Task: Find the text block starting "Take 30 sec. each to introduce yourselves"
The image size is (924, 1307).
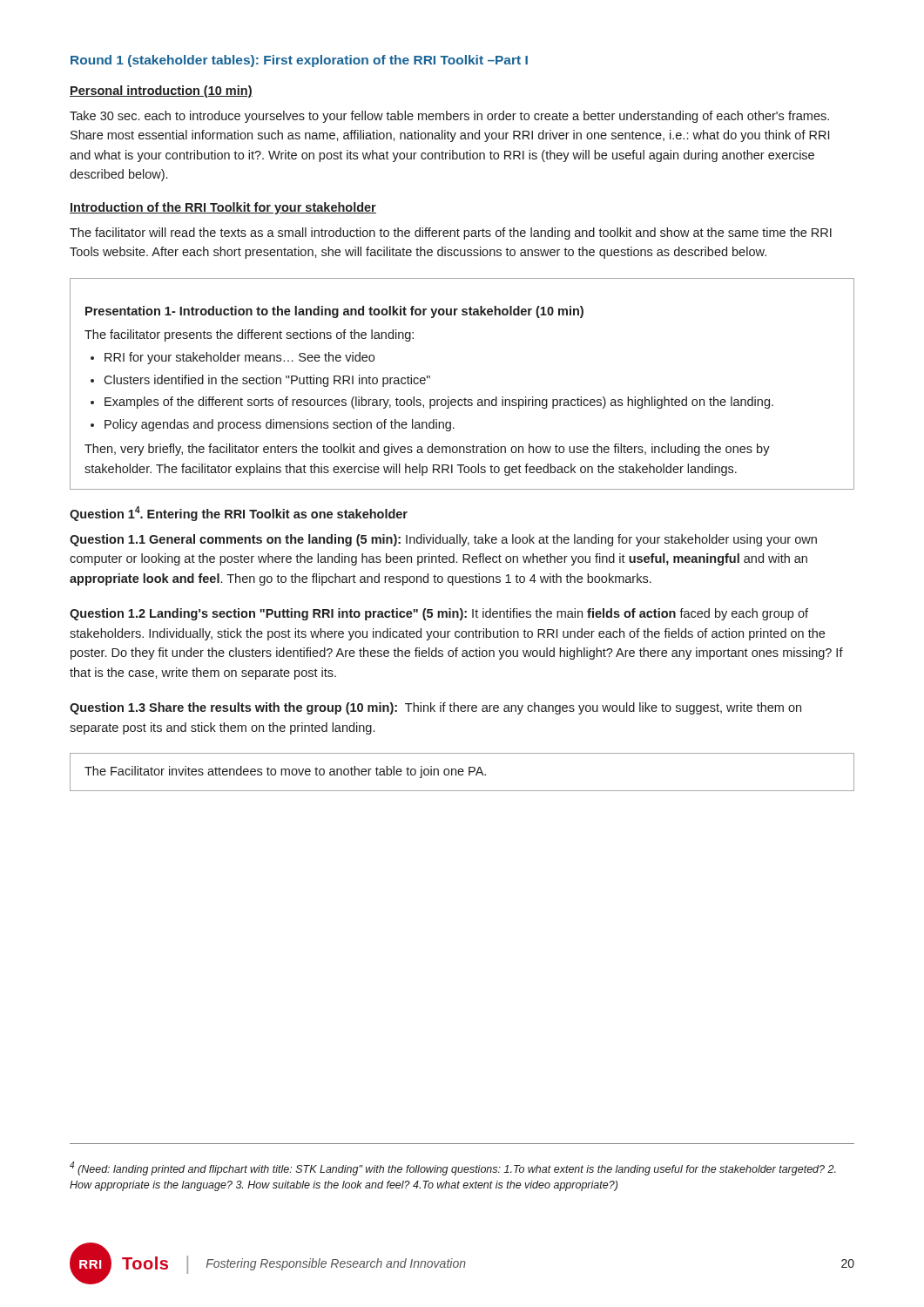Action: click(462, 145)
